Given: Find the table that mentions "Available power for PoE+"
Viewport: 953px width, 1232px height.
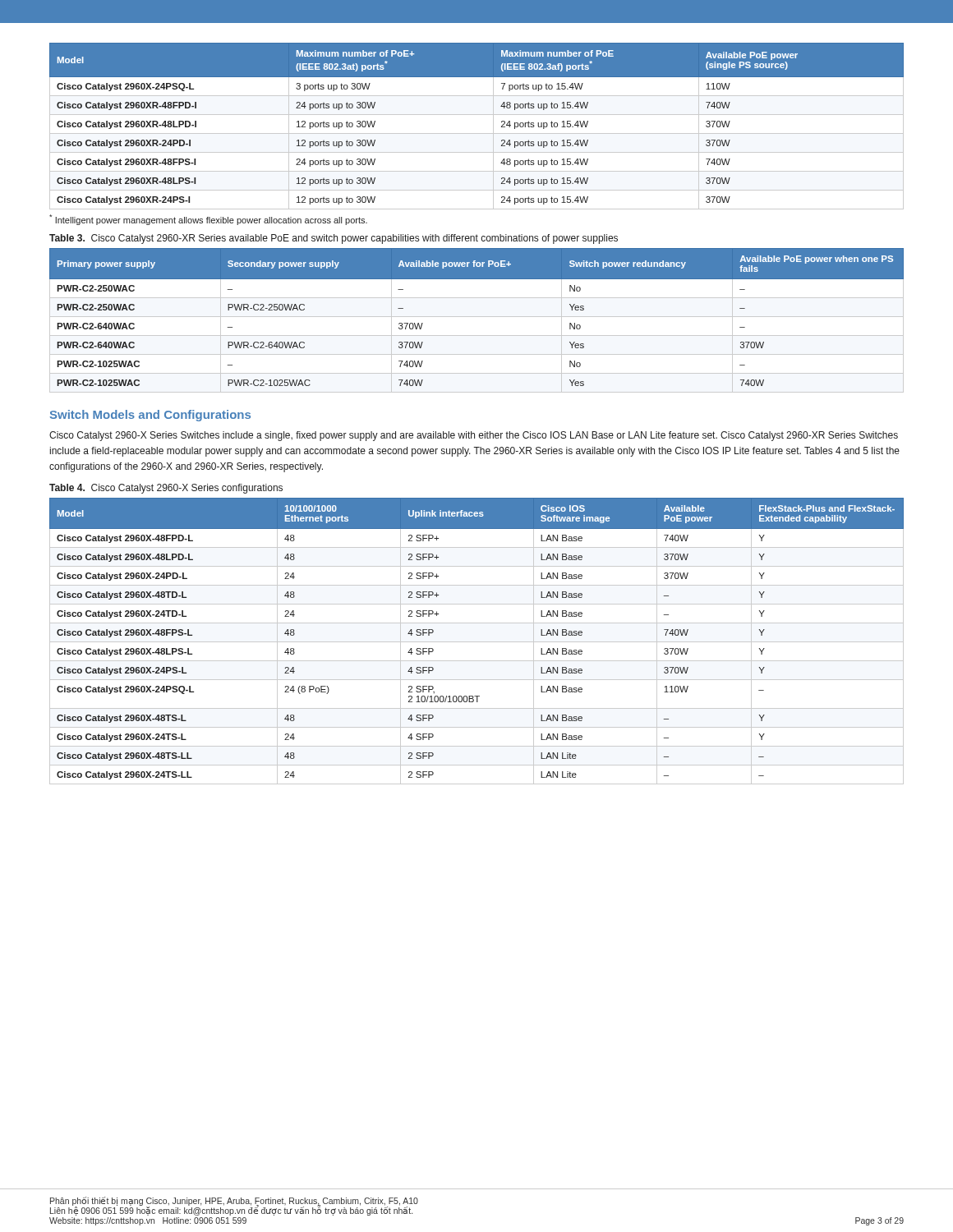Looking at the screenshot, I should point(476,321).
